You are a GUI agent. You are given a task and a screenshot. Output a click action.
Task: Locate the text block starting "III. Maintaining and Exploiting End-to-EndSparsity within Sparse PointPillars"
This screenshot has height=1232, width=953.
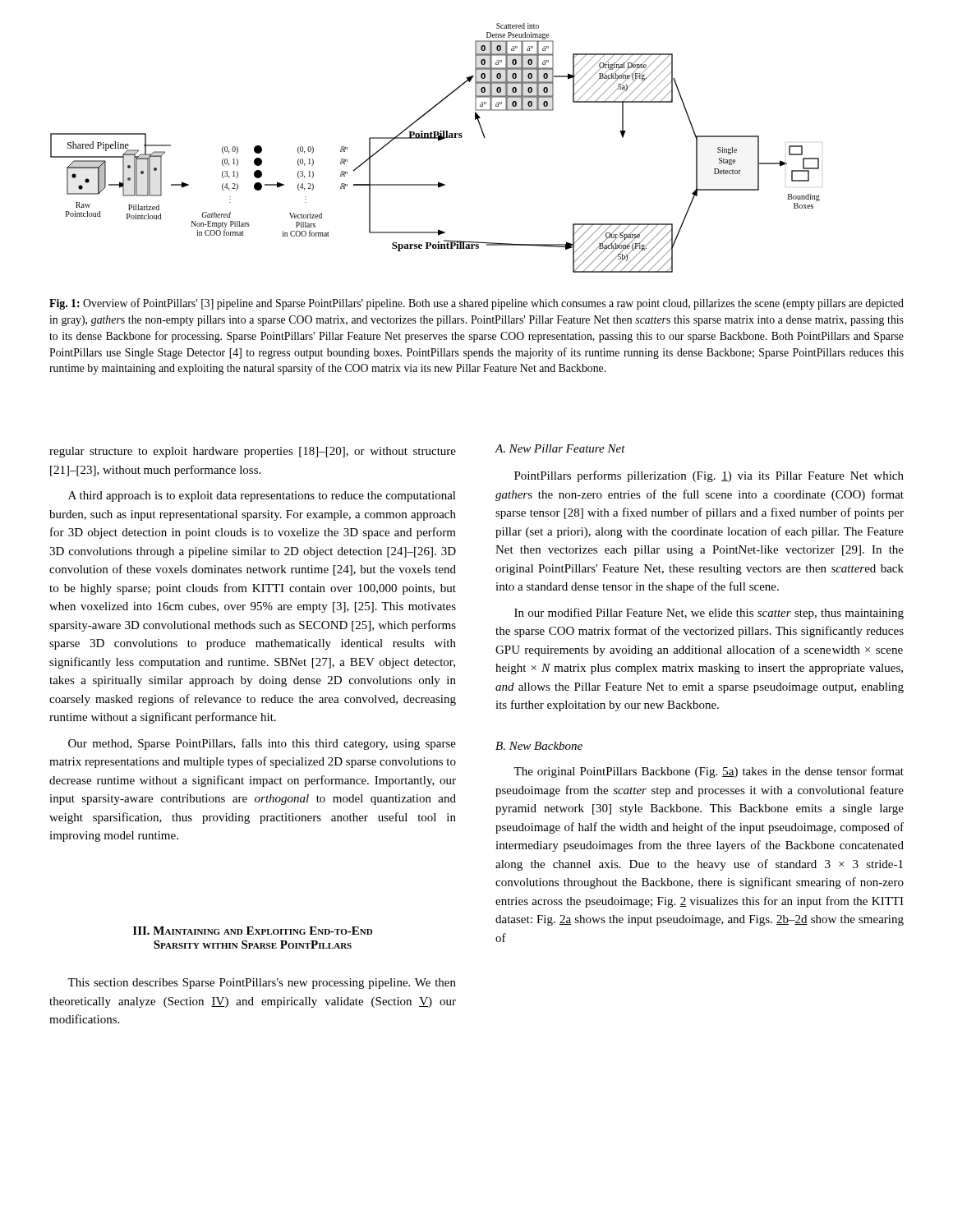click(253, 938)
